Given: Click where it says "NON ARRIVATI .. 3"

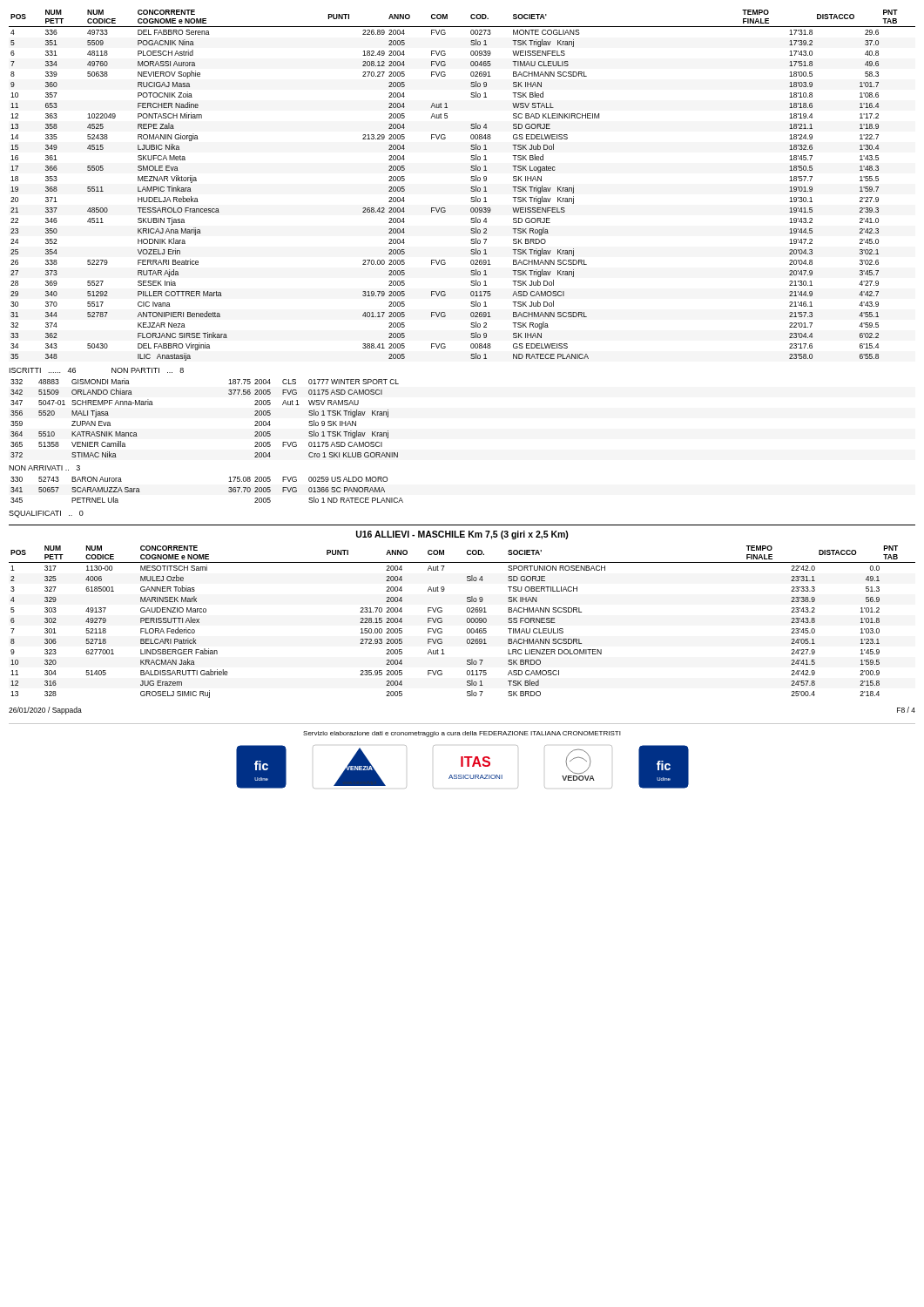Looking at the screenshot, I should click(x=44, y=468).
